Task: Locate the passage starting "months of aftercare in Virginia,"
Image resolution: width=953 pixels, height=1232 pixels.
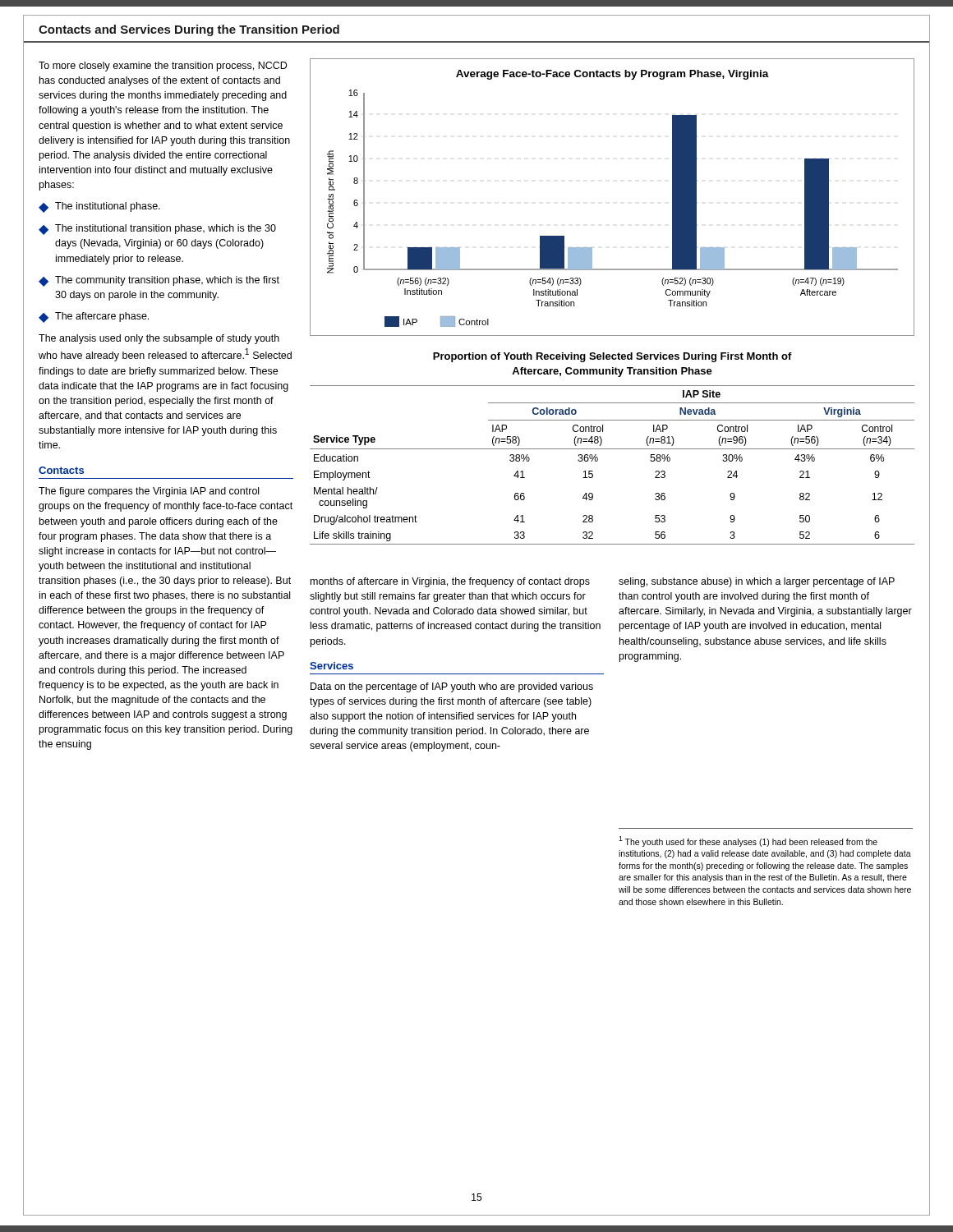Action: pyautogui.click(x=455, y=611)
